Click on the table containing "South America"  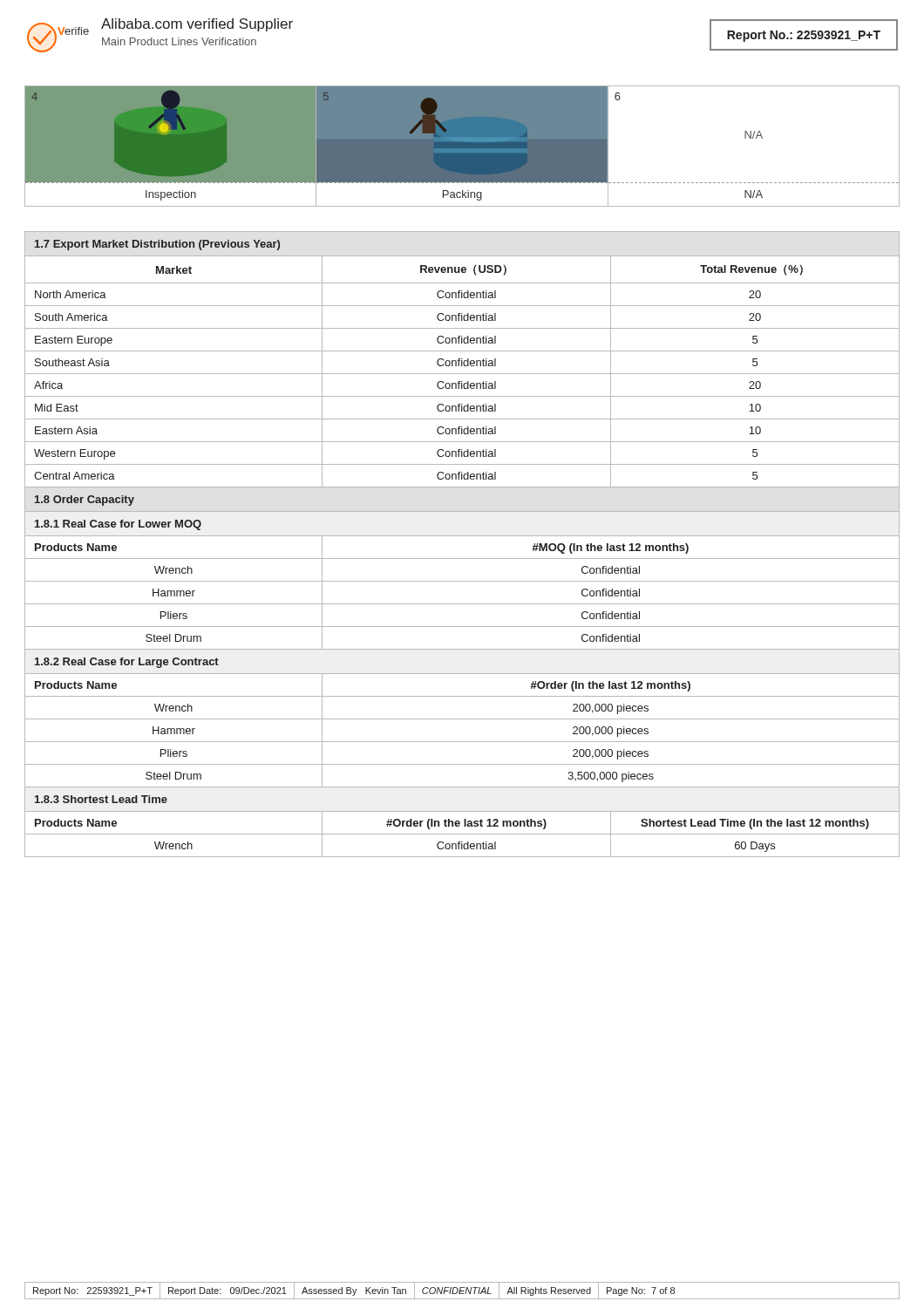pos(462,544)
